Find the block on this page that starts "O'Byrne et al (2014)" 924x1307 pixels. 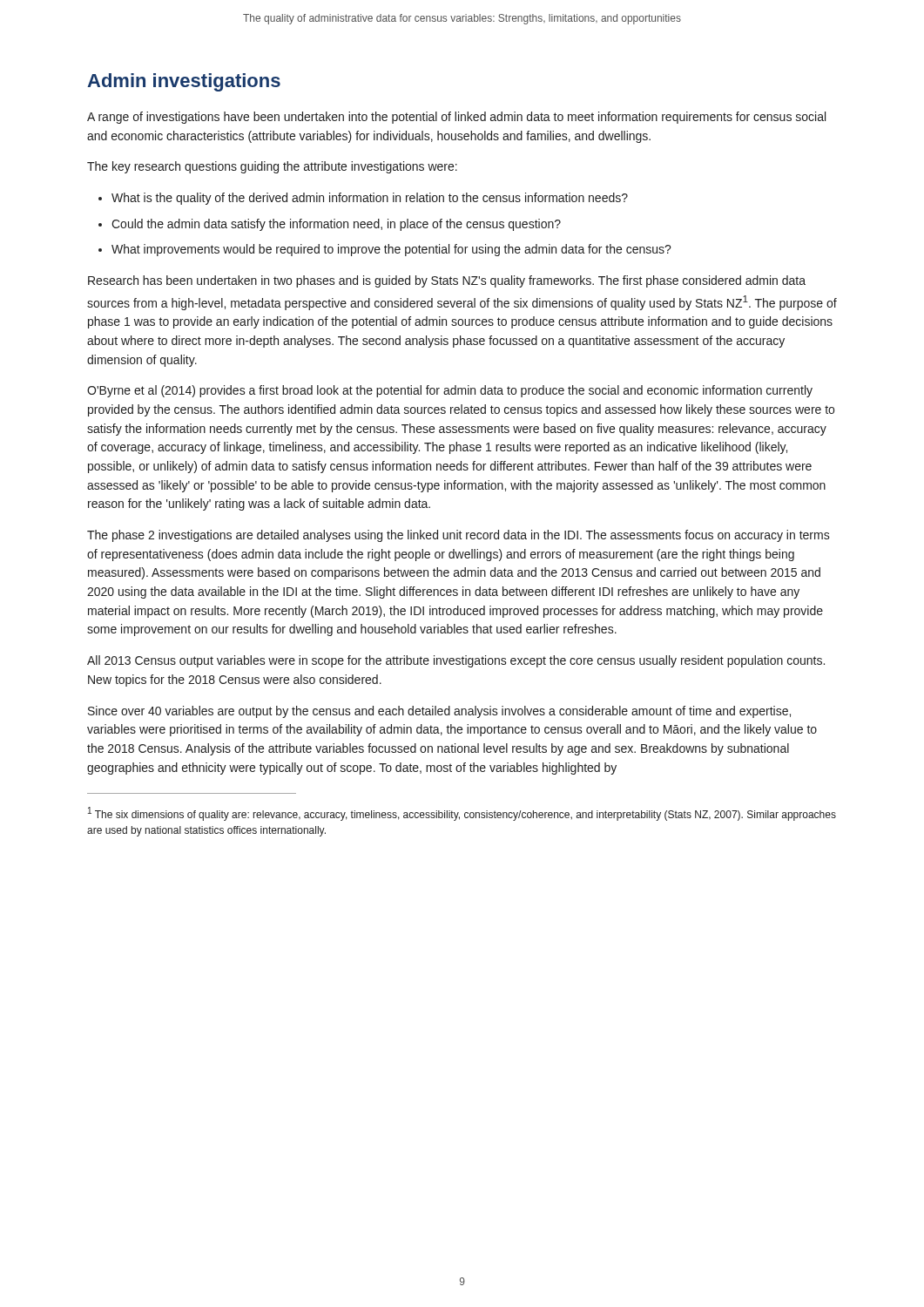click(x=462, y=448)
